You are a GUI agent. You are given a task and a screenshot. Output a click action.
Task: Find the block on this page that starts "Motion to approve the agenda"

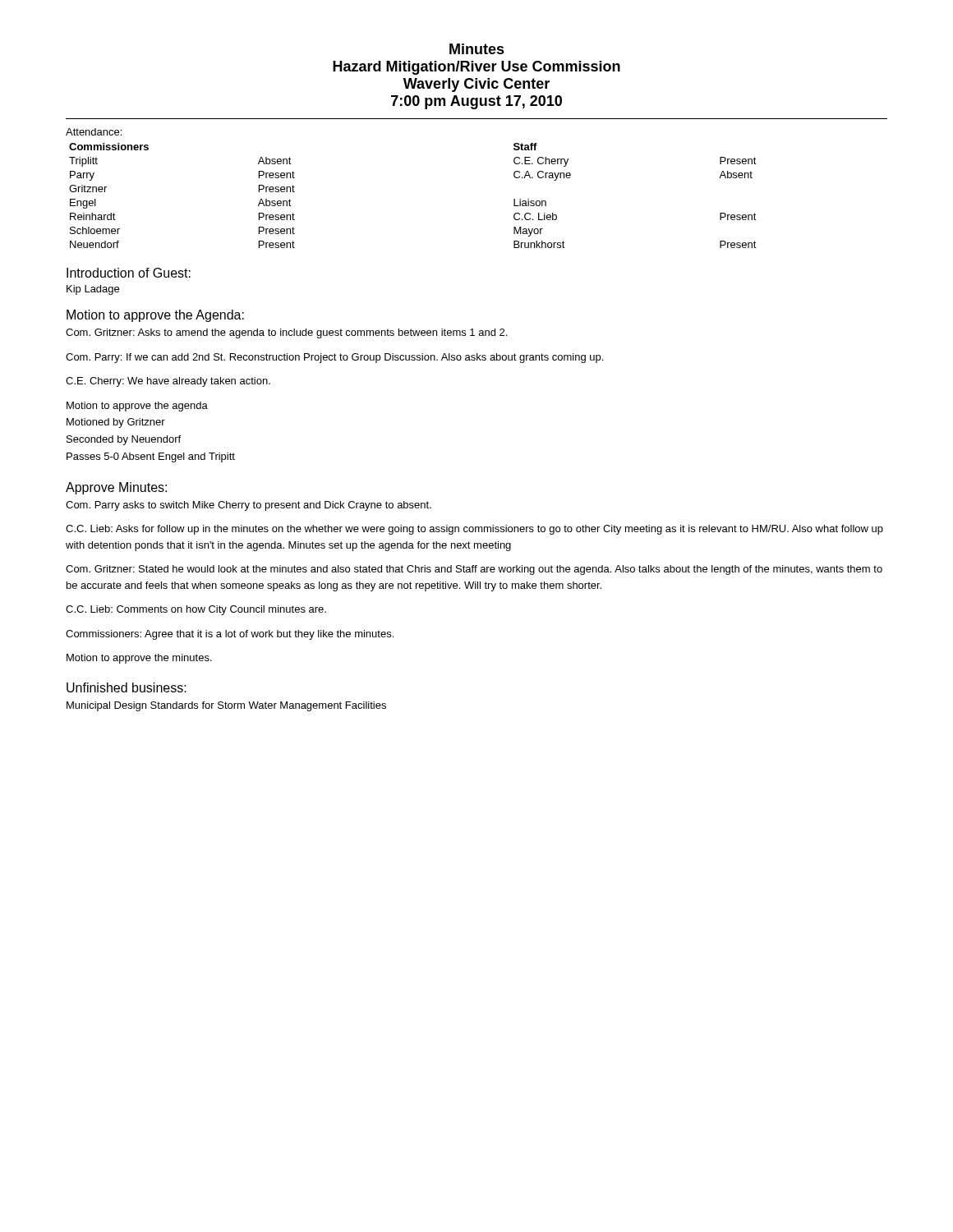click(150, 431)
